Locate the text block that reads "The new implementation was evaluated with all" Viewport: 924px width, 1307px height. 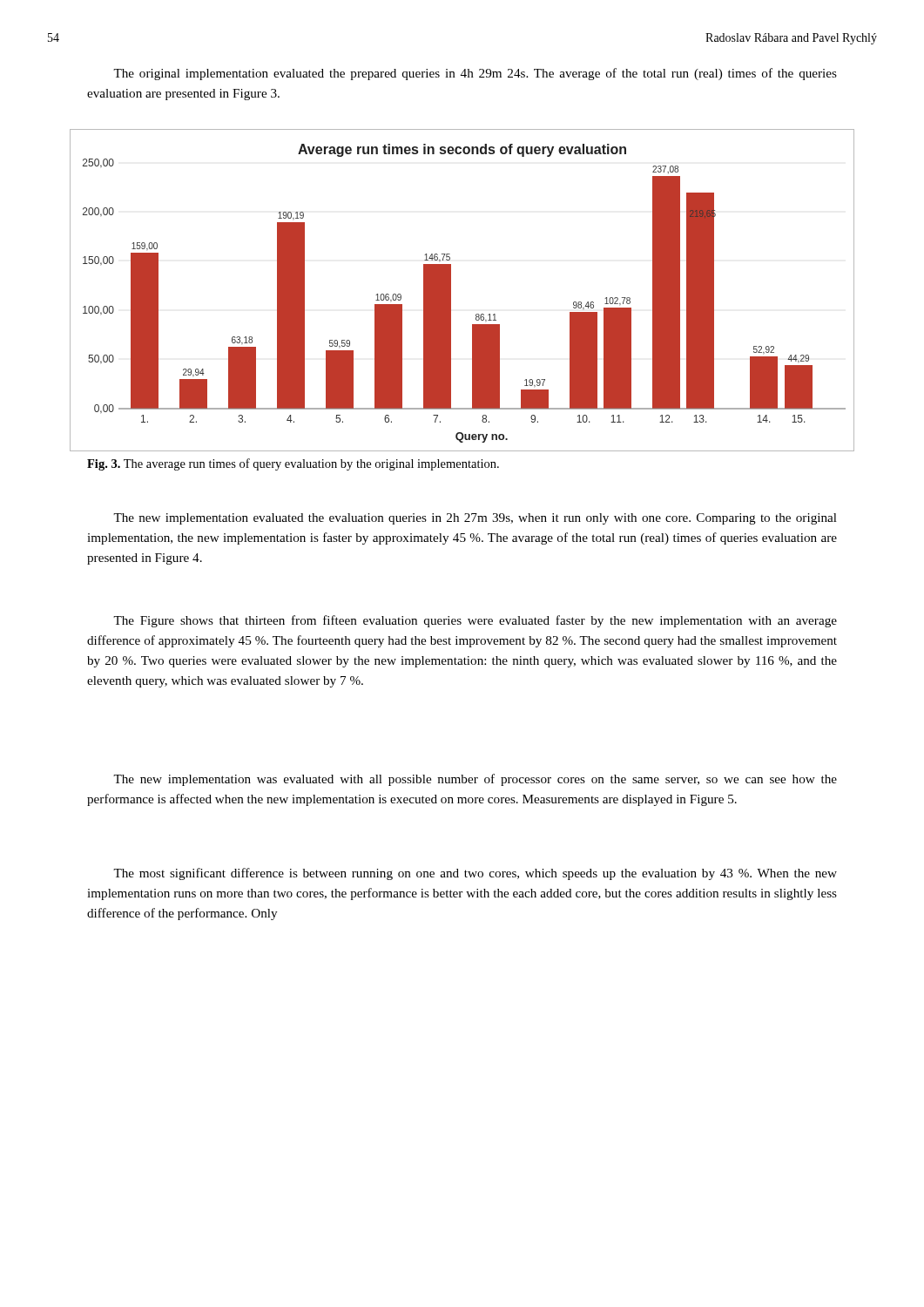462,789
